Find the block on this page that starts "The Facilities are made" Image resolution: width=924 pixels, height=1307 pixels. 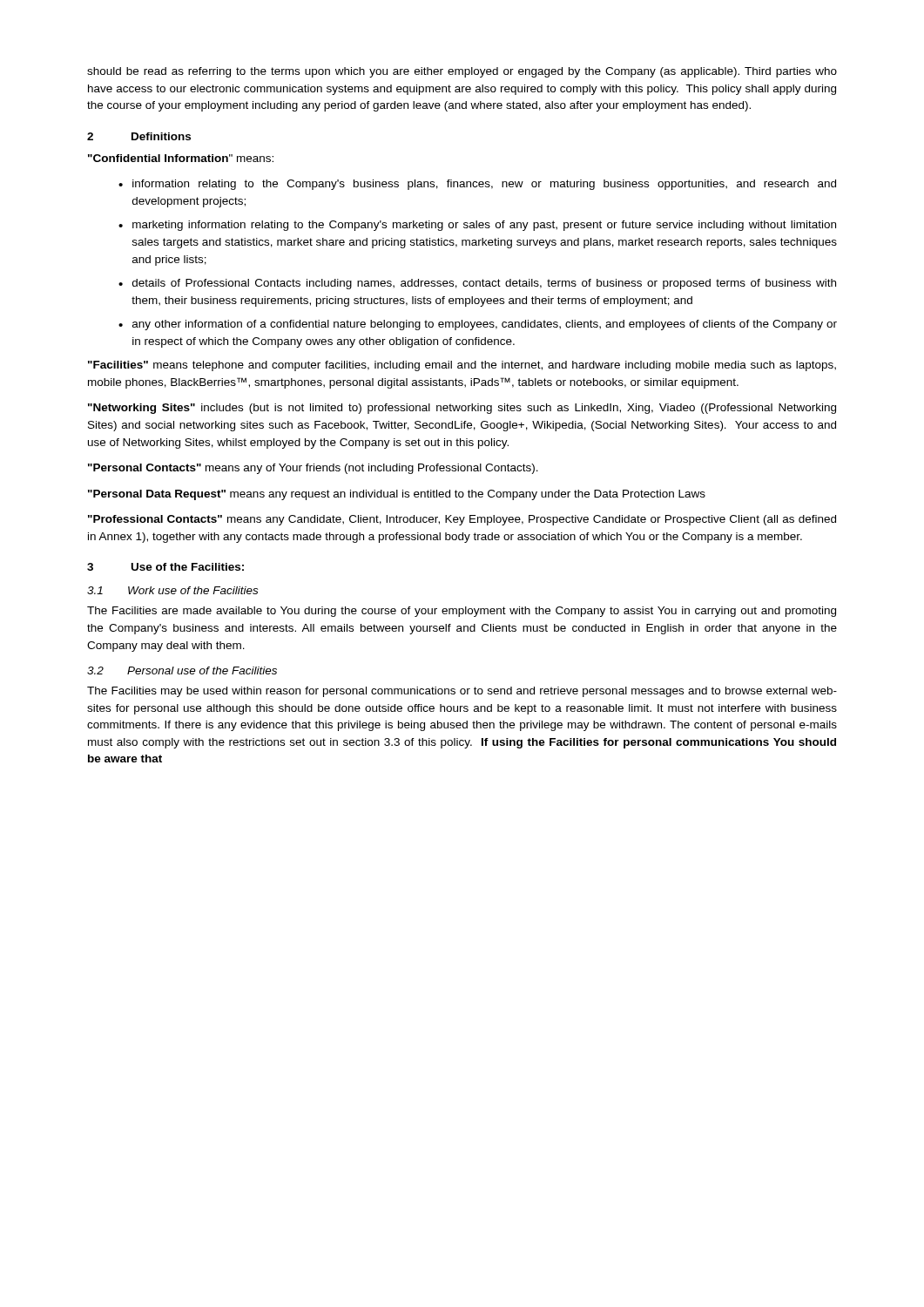coord(462,628)
